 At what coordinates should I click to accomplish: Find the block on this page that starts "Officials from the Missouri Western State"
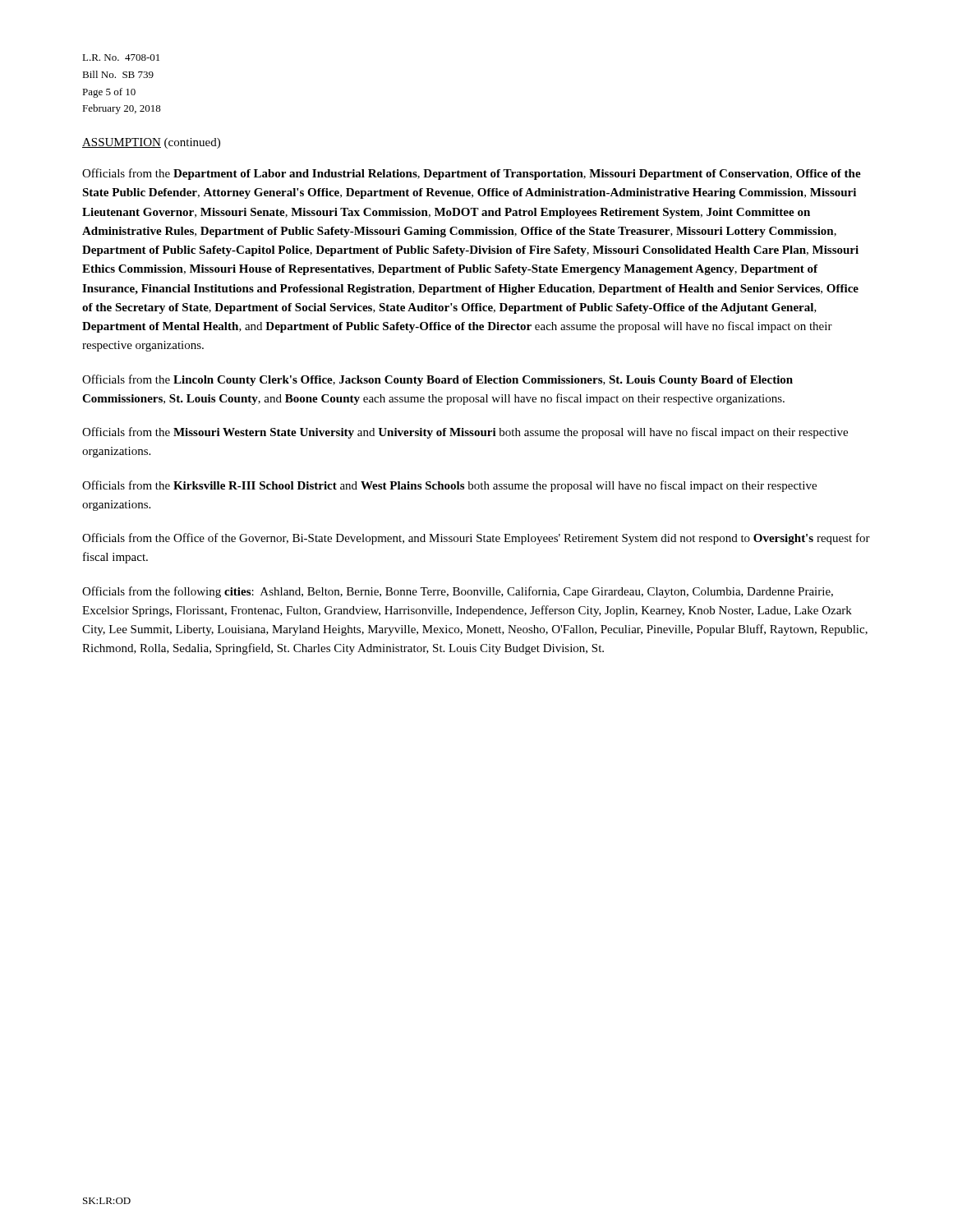click(465, 442)
